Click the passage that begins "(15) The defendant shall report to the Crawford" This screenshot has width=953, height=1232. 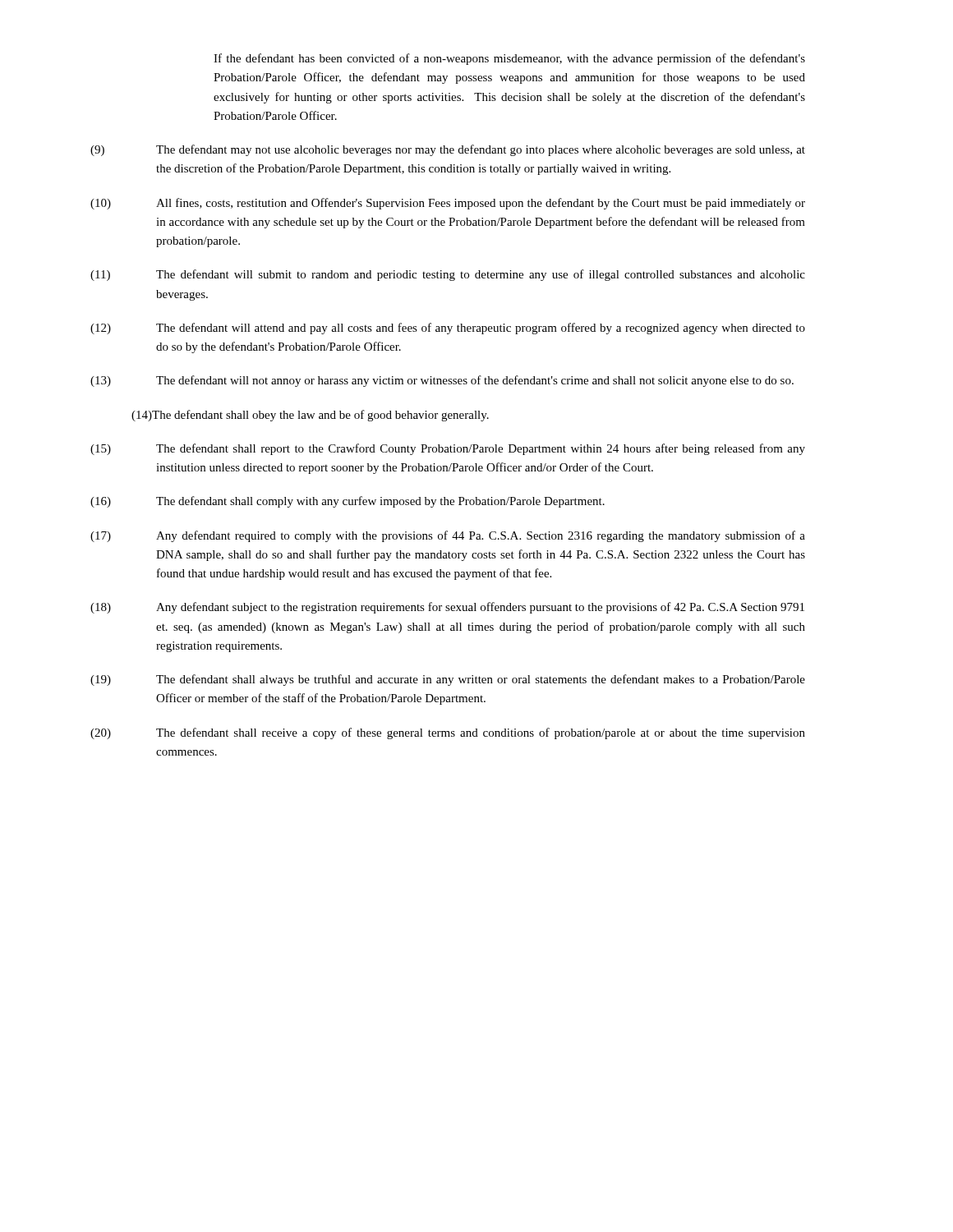[x=444, y=458]
